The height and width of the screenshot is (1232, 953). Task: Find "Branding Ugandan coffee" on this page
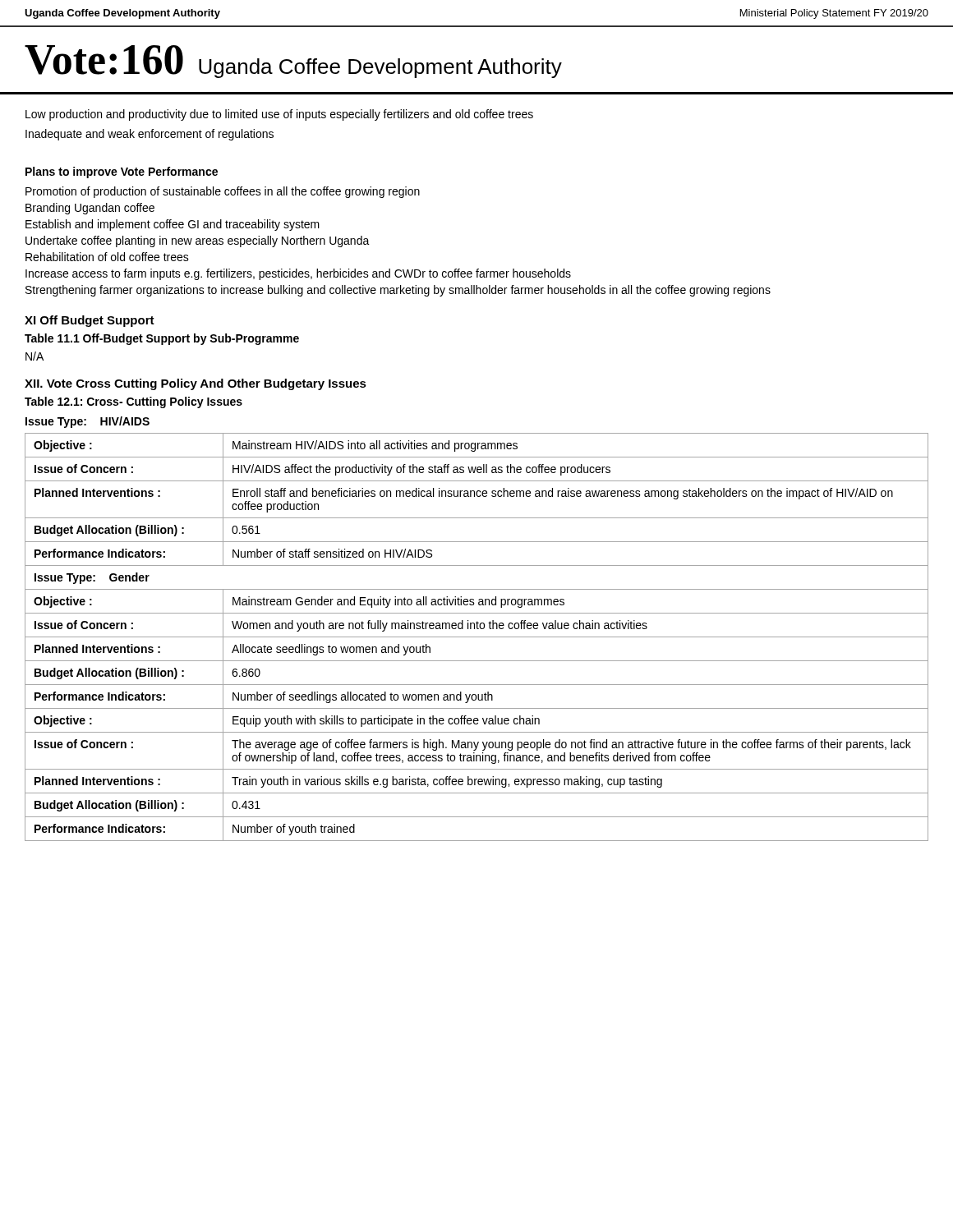click(x=90, y=208)
